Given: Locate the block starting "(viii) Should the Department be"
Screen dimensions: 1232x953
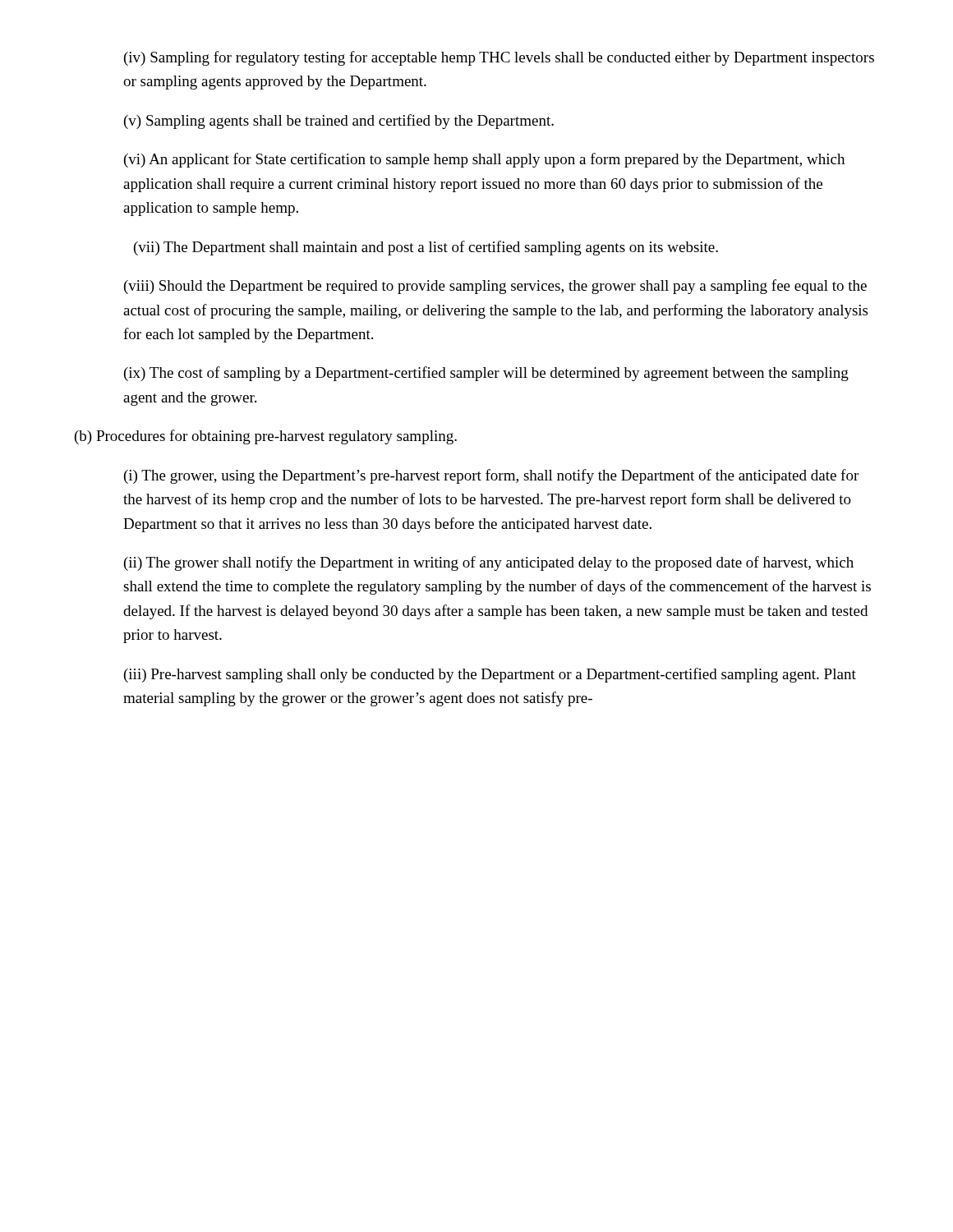Looking at the screenshot, I should (x=496, y=310).
